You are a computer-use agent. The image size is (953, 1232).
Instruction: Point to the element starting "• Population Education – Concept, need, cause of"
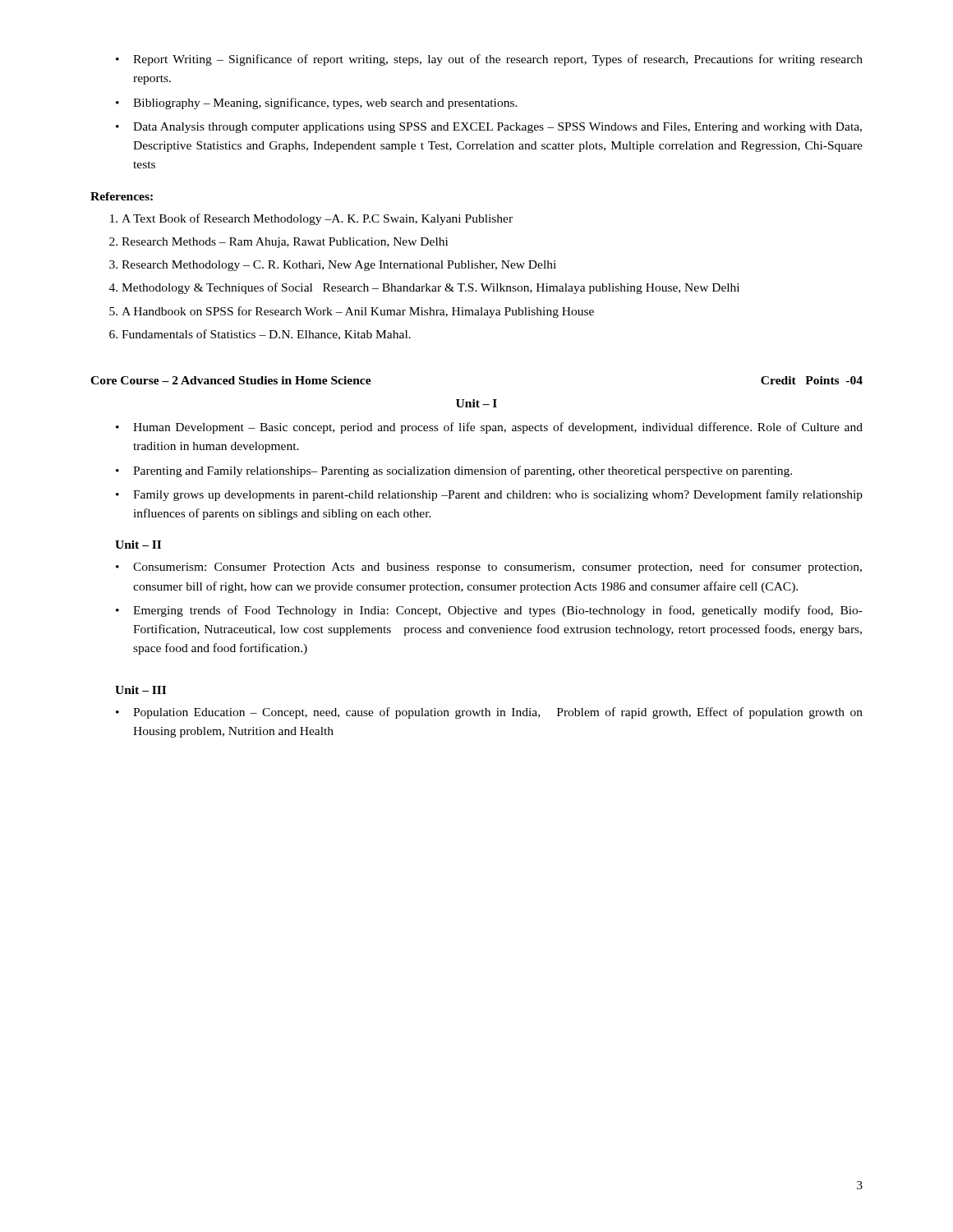coord(489,721)
